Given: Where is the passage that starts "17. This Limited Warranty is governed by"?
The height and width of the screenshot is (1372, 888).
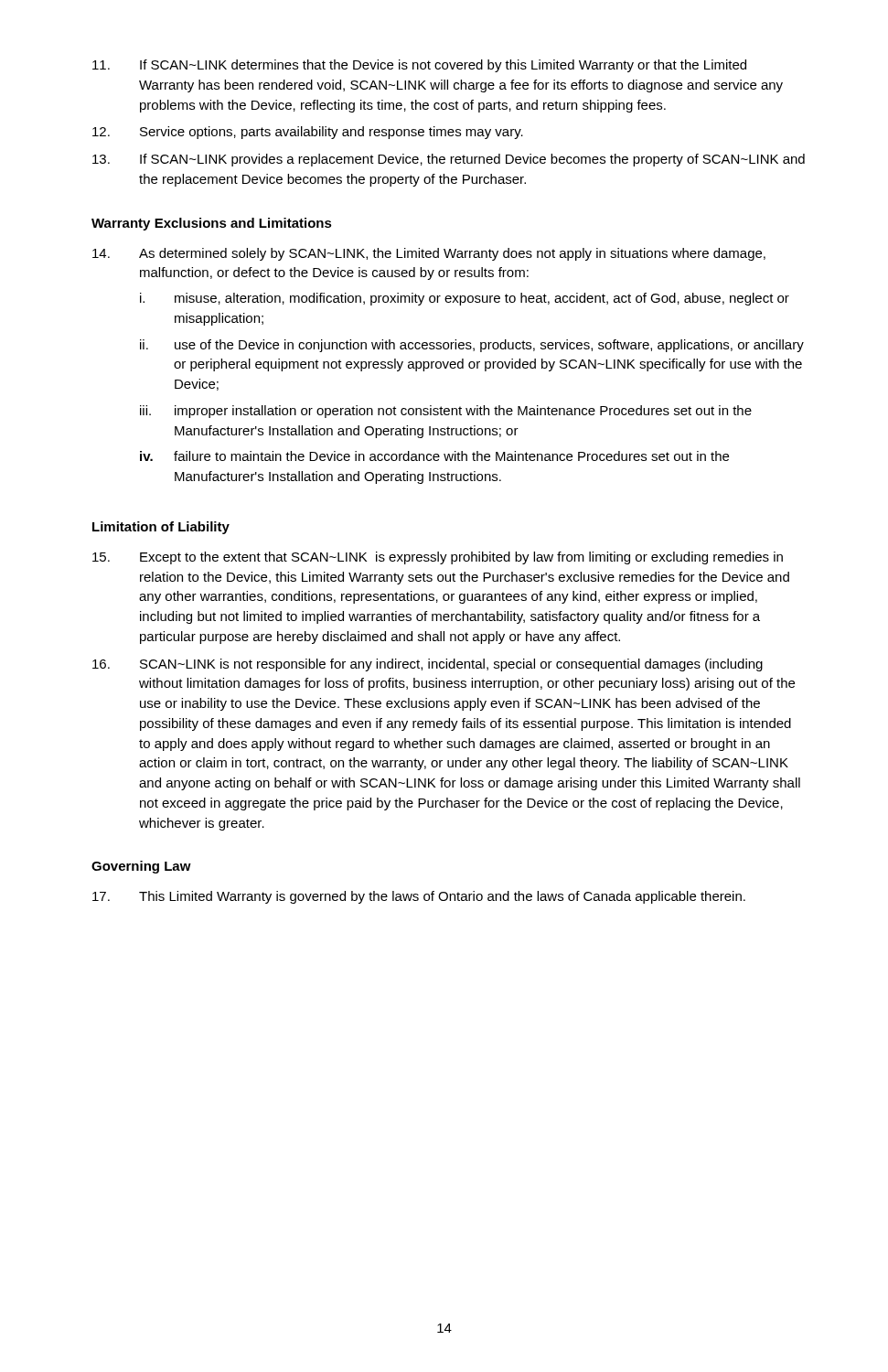Looking at the screenshot, I should click(x=449, y=897).
